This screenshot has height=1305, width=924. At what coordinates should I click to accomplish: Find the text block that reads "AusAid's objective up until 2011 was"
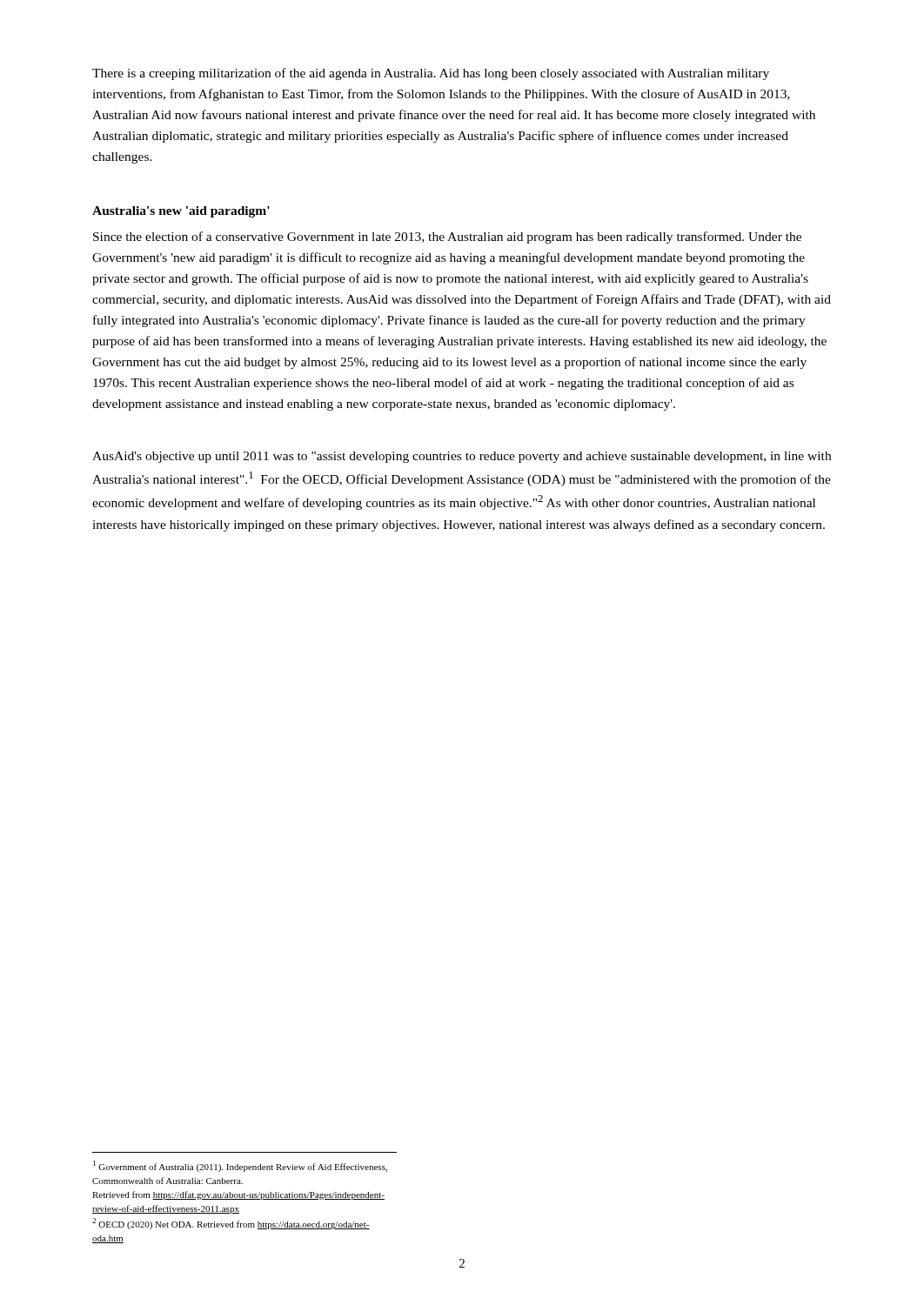(462, 490)
